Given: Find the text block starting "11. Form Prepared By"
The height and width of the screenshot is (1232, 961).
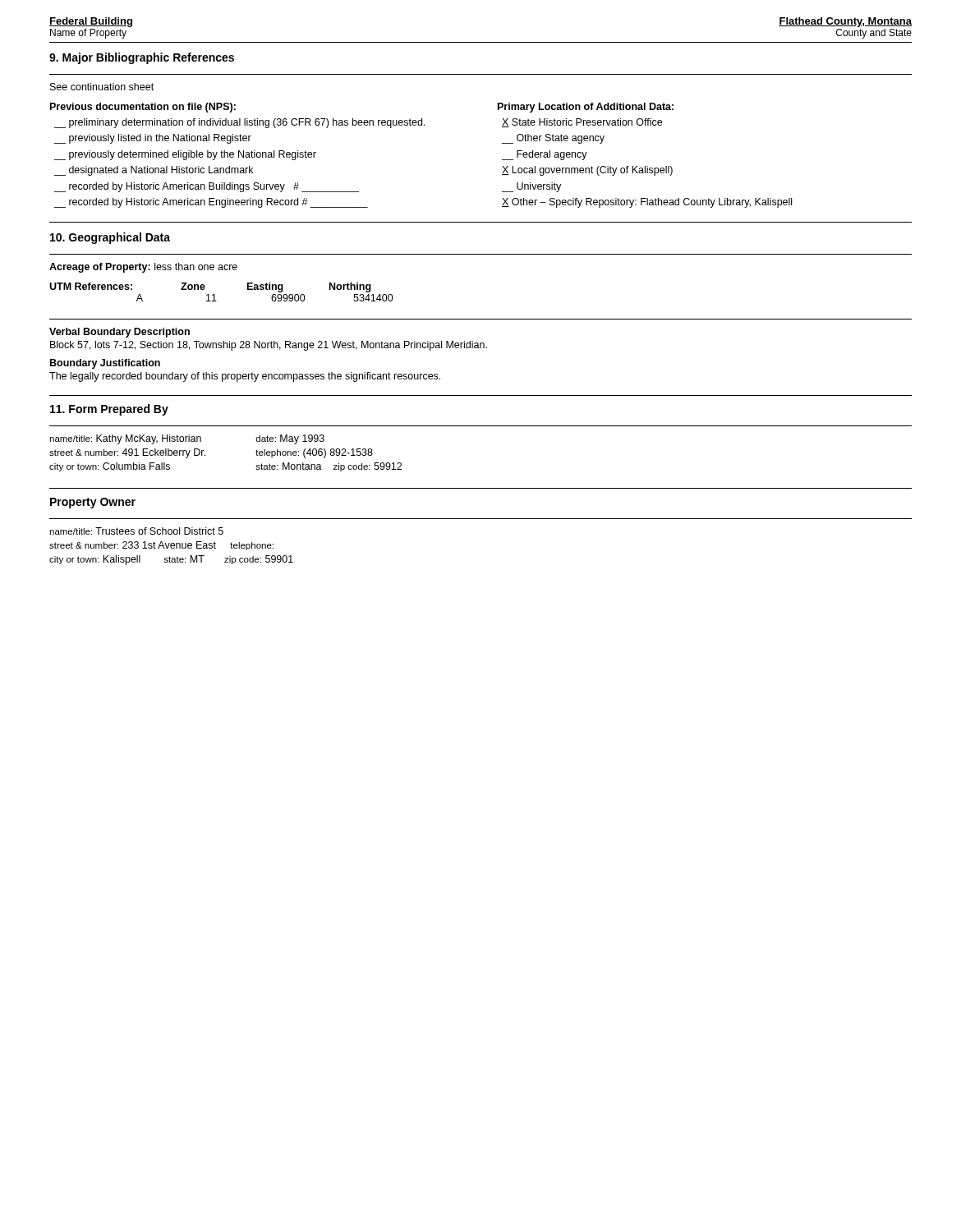Looking at the screenshot, I should click(109, 409).
